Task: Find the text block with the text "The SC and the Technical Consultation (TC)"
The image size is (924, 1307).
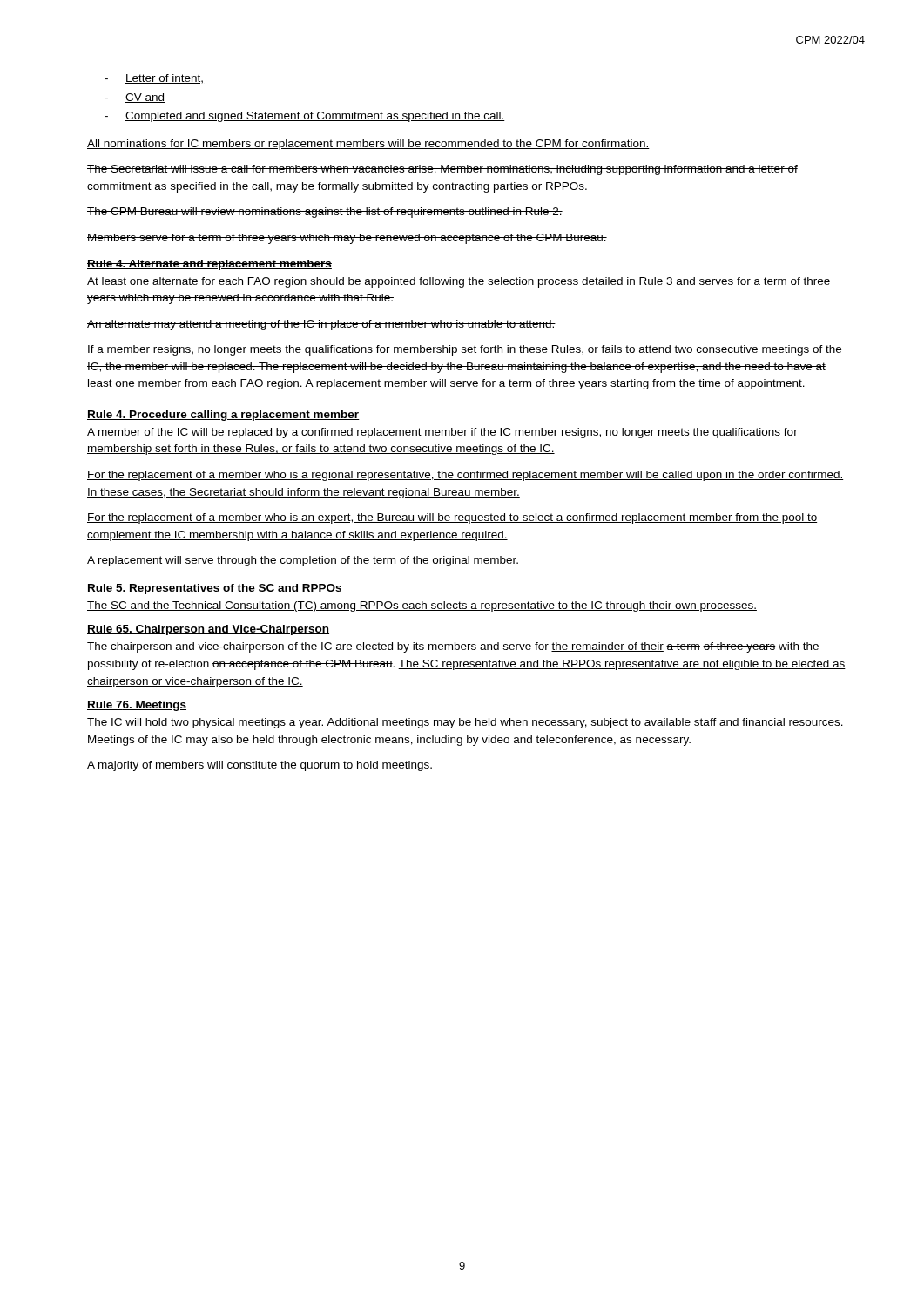Action: pos(466,605)
